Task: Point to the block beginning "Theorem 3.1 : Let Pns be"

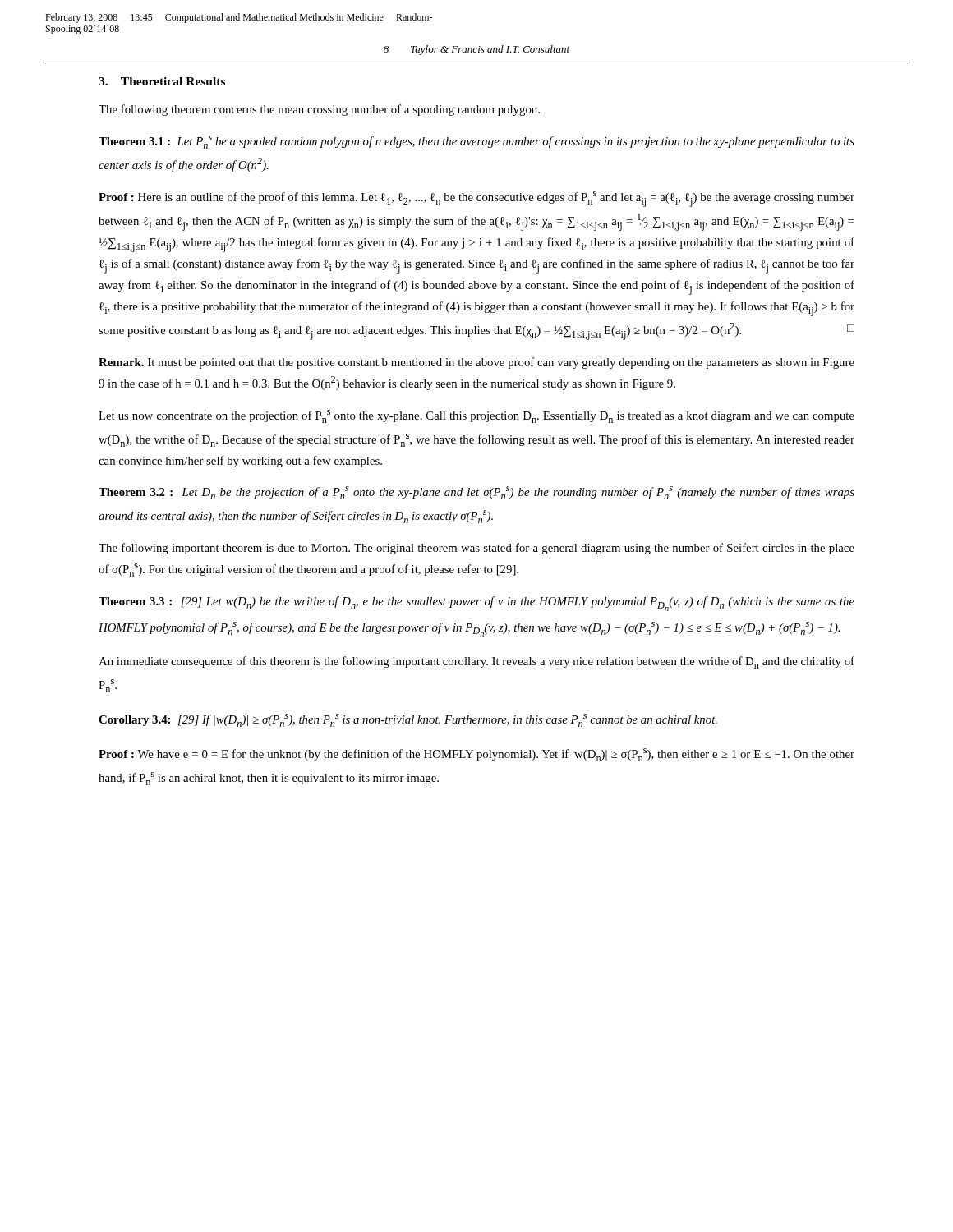Action: [476, 151]
